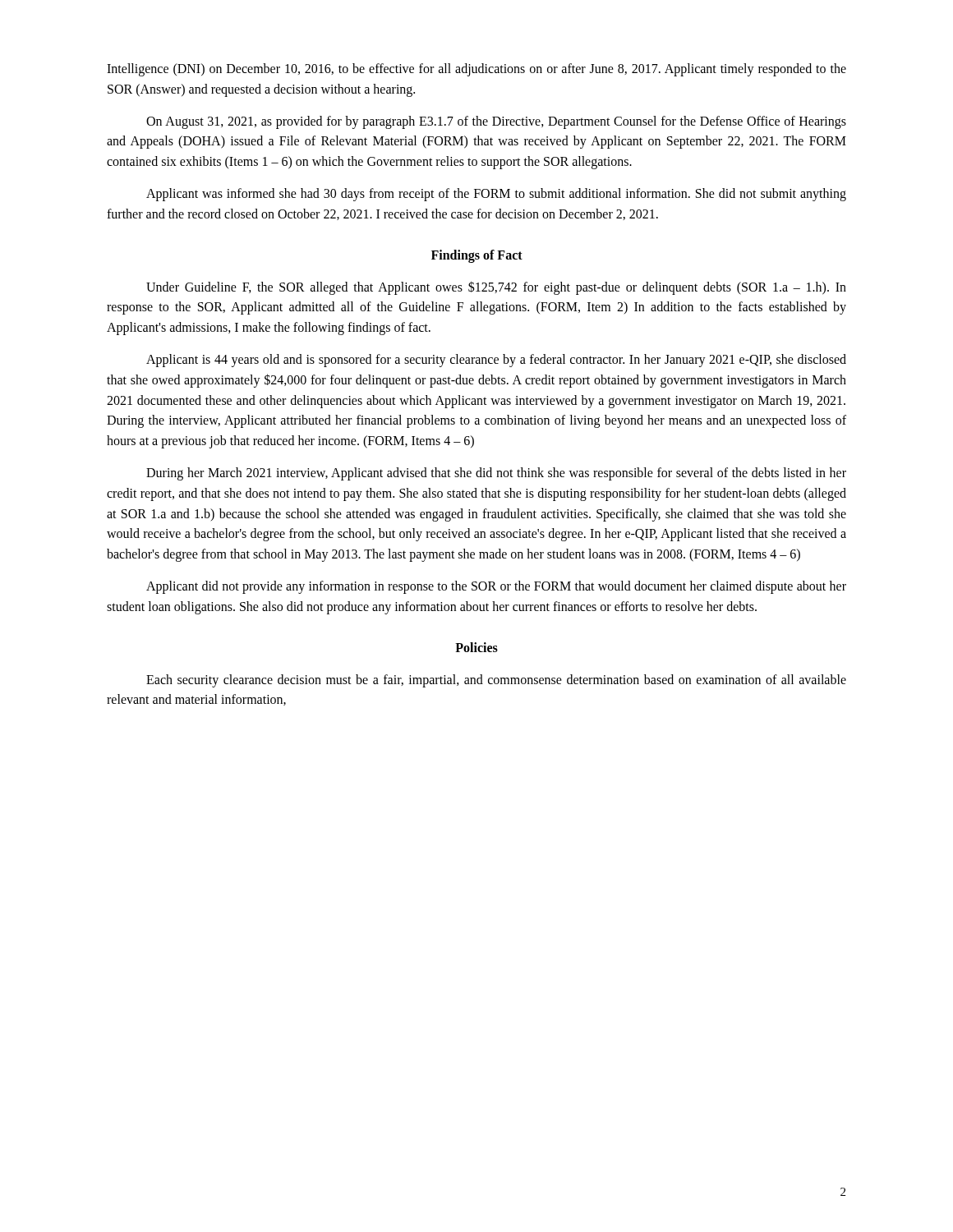Click on the text block that reads "Under Guideline F,"
The width and height of the screenshot is (953, 1232).
pyautogui.click(x=476, y=307)
